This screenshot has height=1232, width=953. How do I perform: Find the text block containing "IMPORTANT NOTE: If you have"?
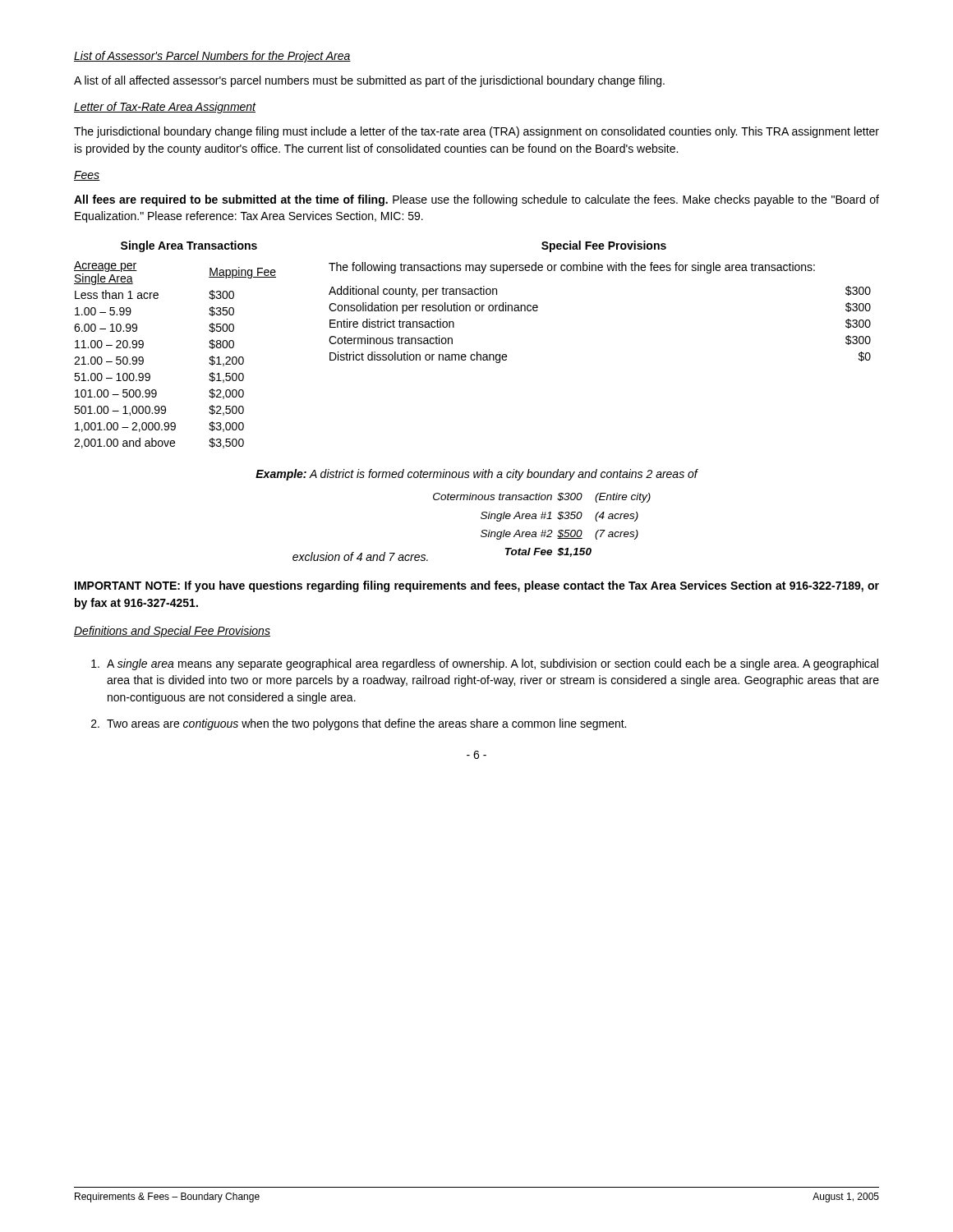[x=476, y=595]
